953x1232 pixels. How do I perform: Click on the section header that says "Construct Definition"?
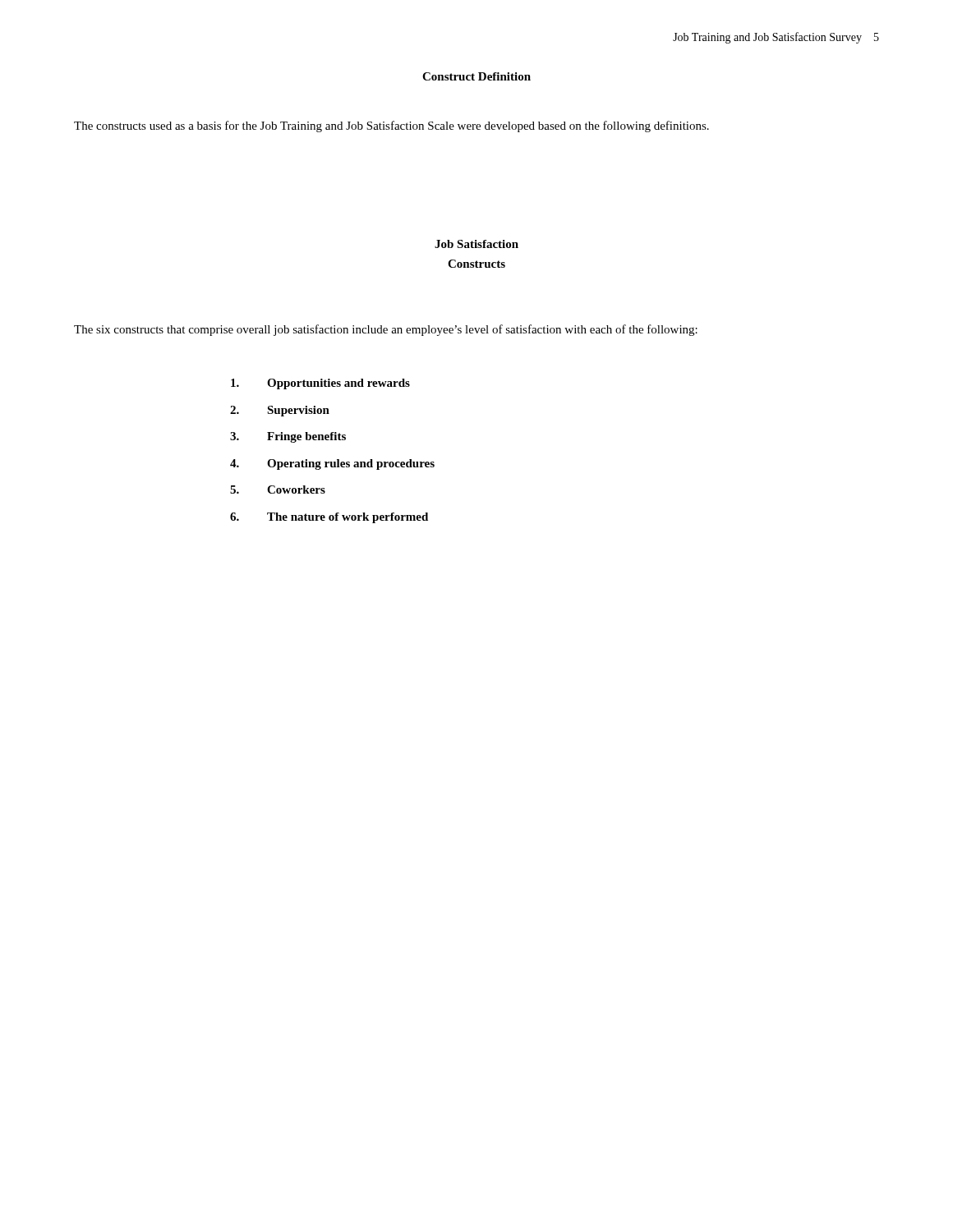pos(476,76)
